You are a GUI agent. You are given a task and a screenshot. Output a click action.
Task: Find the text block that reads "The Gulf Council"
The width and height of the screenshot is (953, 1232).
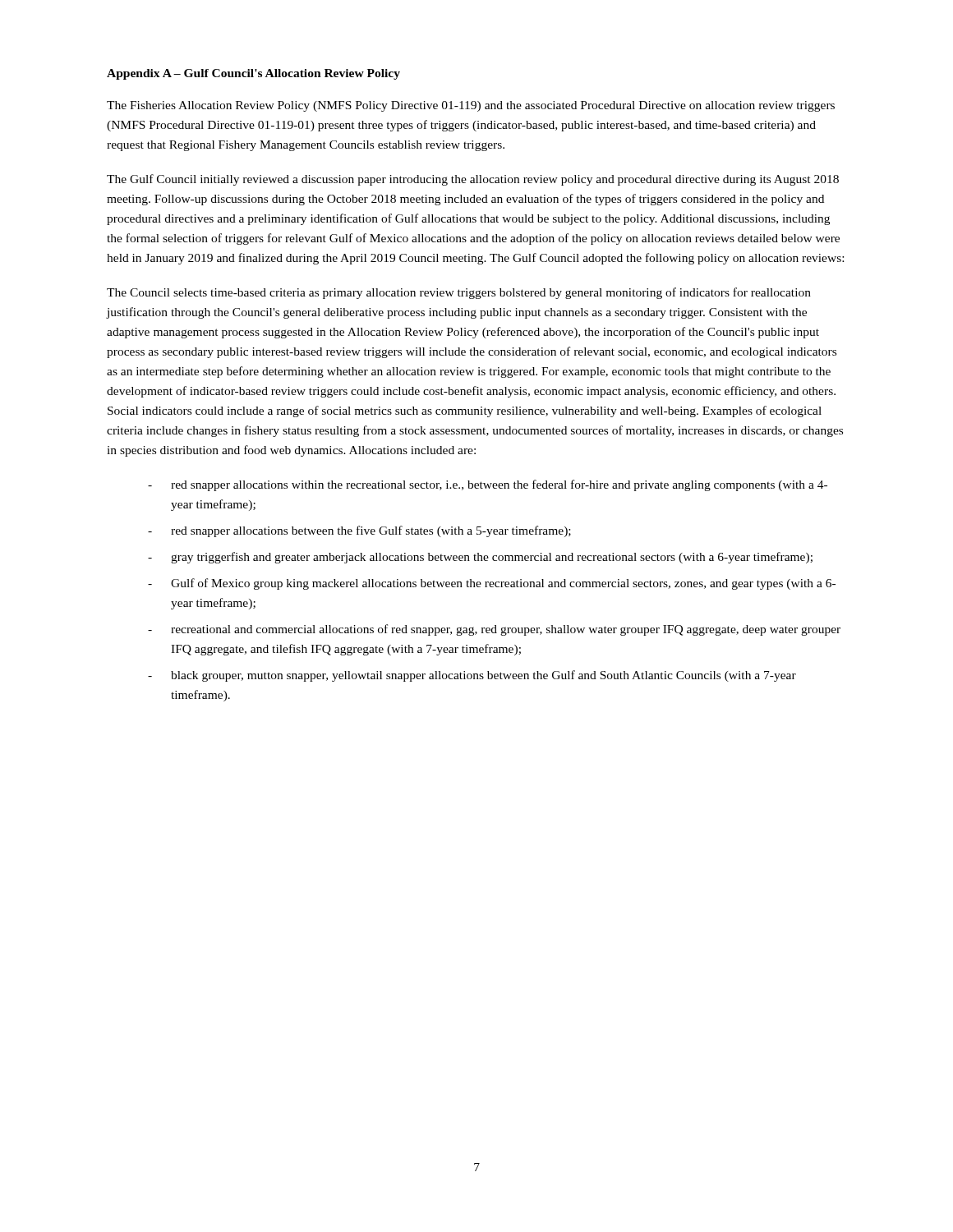(476, 218)
